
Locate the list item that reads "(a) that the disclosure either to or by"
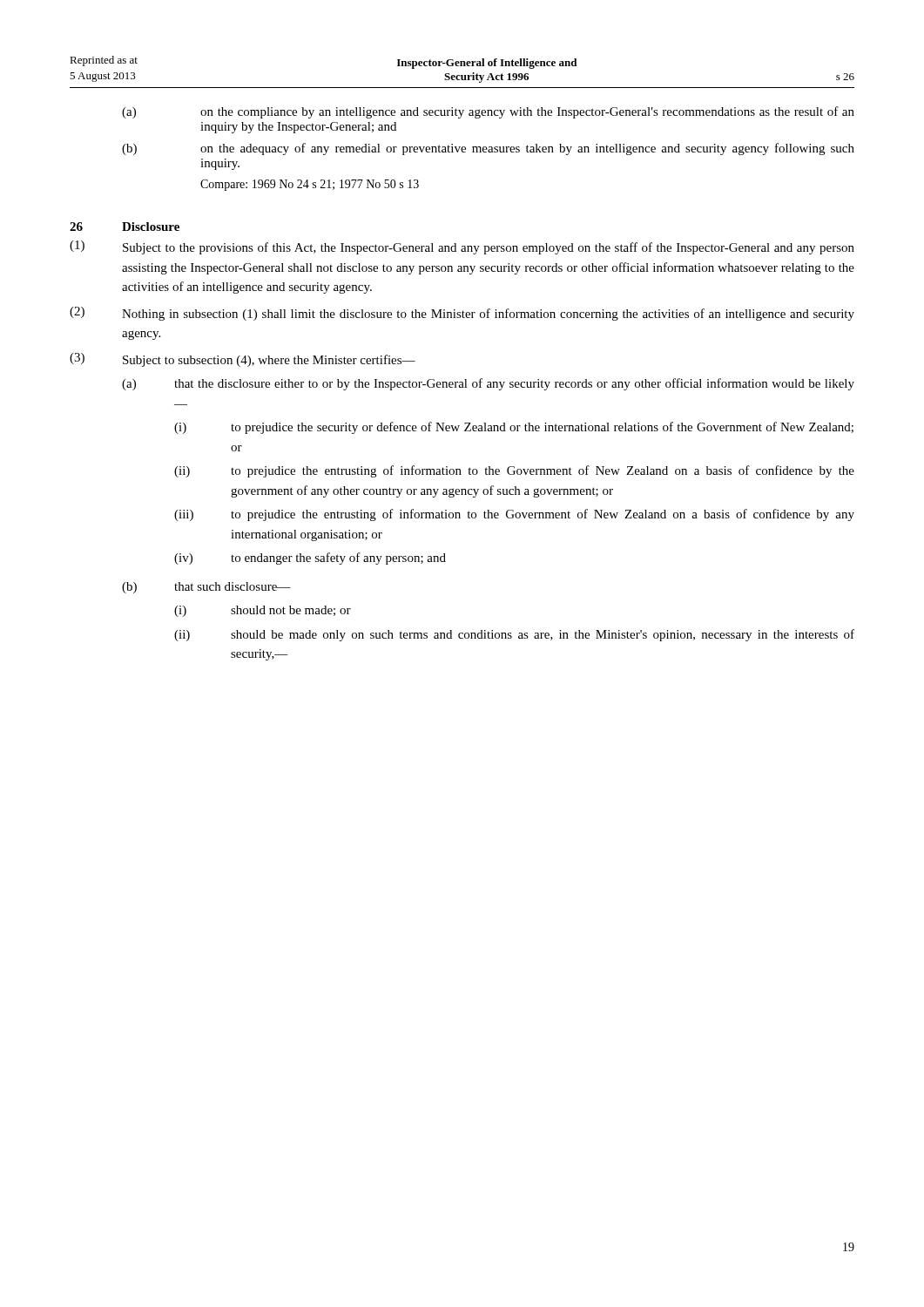(488, 473)
